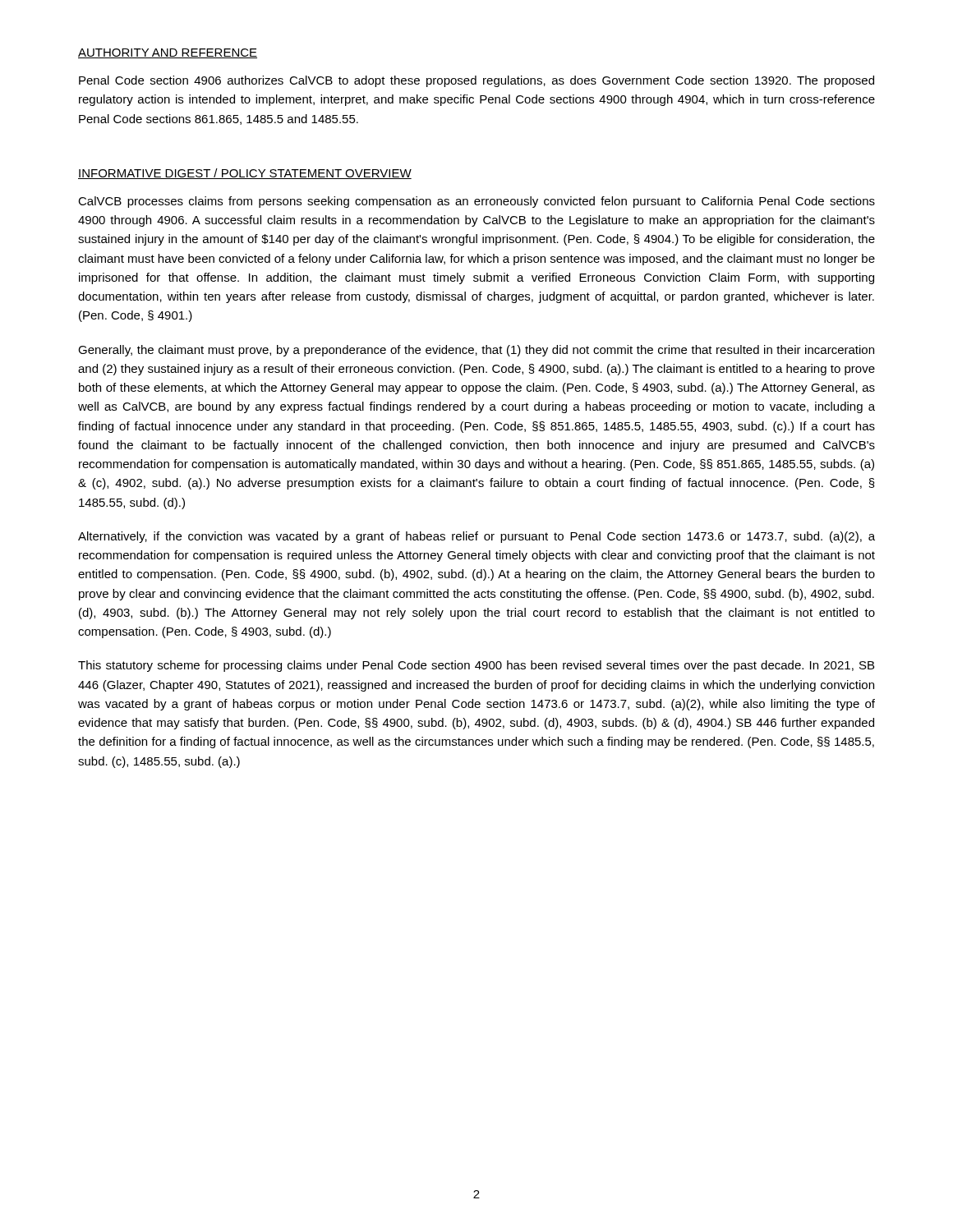Viewport: 953px width, 1232px height.
Task: Locate the text block with the text "Generally, the claimant must prove,"
Action: click(x=476, y=425)
